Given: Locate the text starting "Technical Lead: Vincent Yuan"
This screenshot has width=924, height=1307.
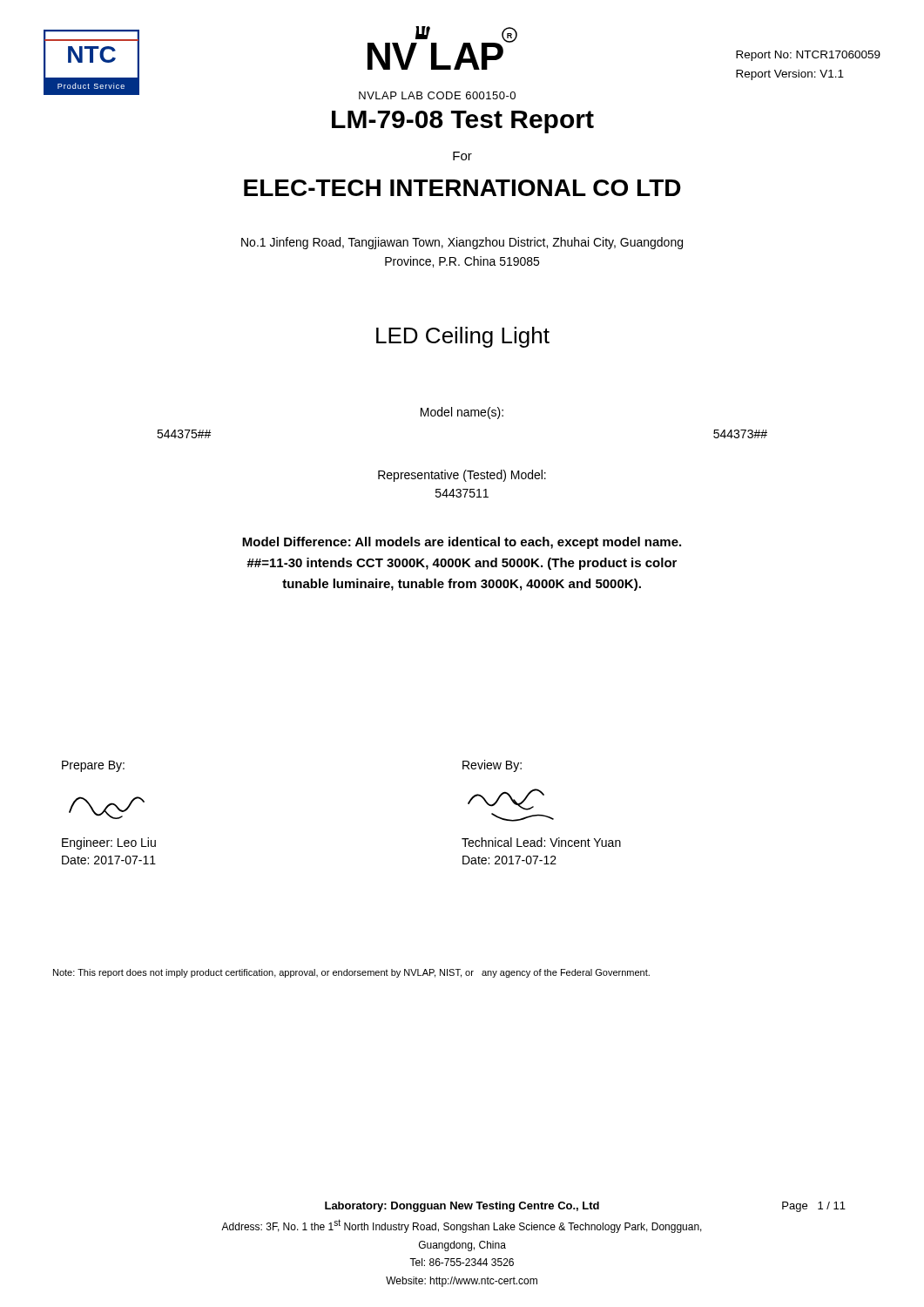Looking at the screenshot, I should [x=541, y=843].
